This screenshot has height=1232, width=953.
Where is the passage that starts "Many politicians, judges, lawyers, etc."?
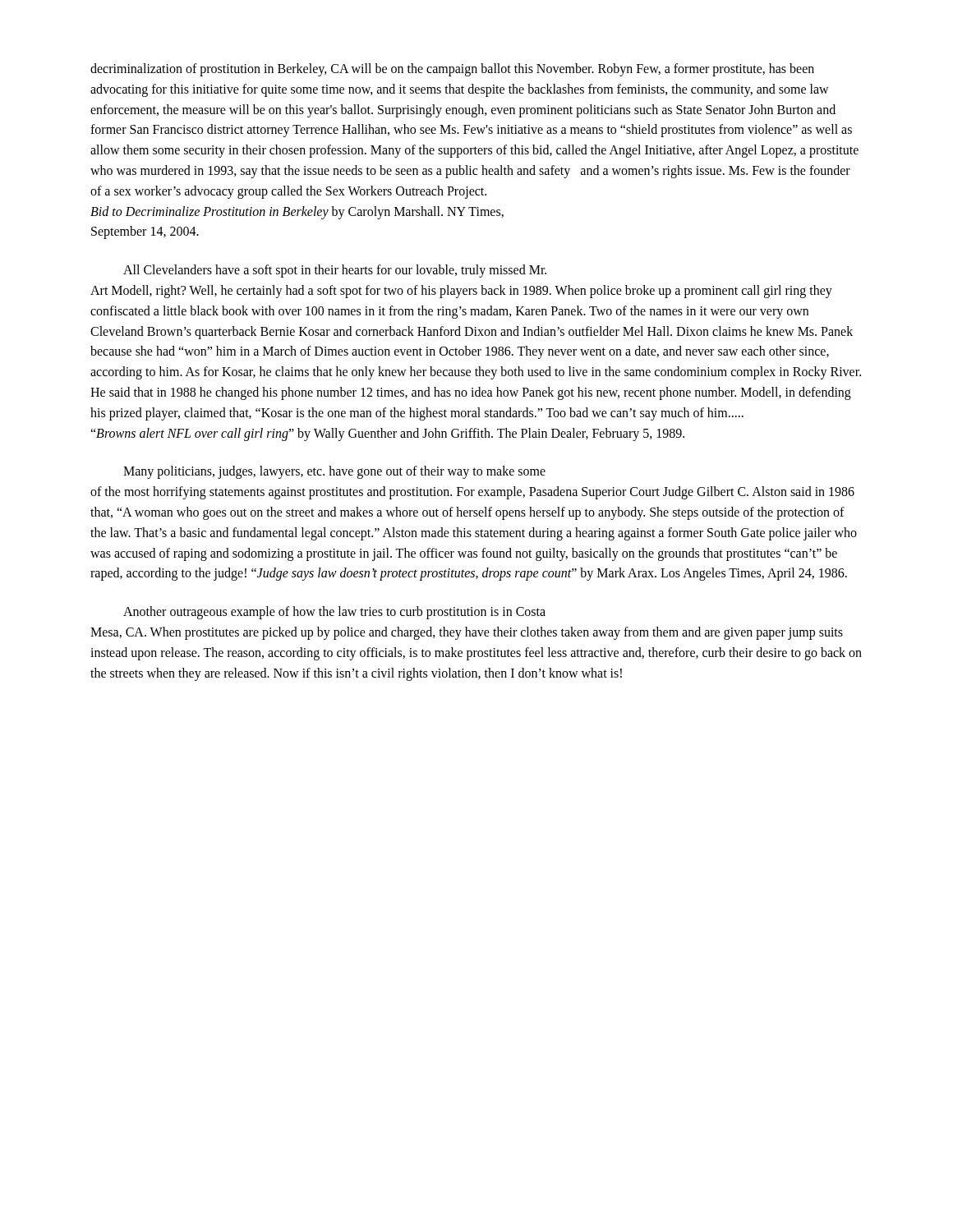point(474,521)
